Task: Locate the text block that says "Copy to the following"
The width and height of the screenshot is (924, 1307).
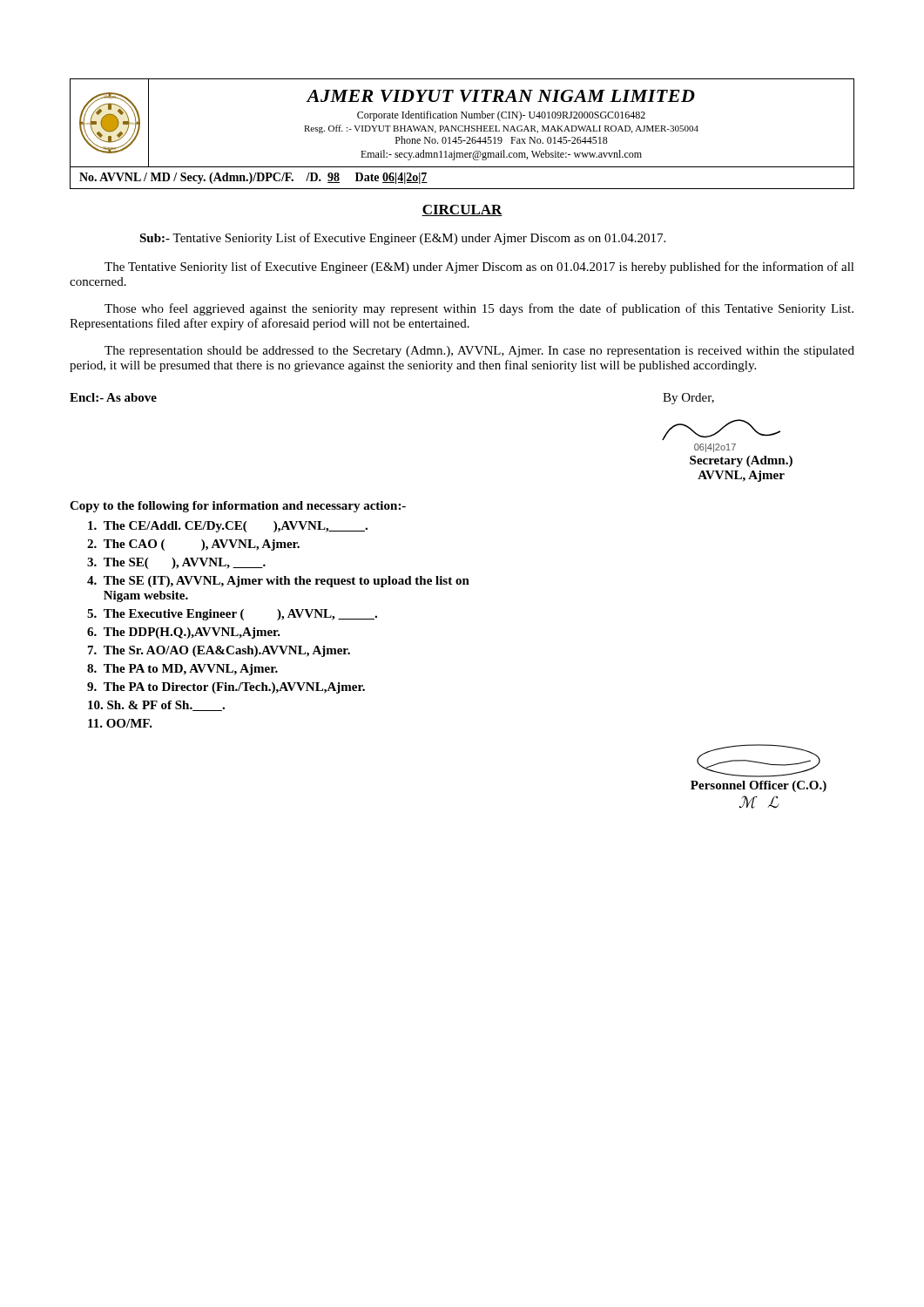Action: pos(238,505)
